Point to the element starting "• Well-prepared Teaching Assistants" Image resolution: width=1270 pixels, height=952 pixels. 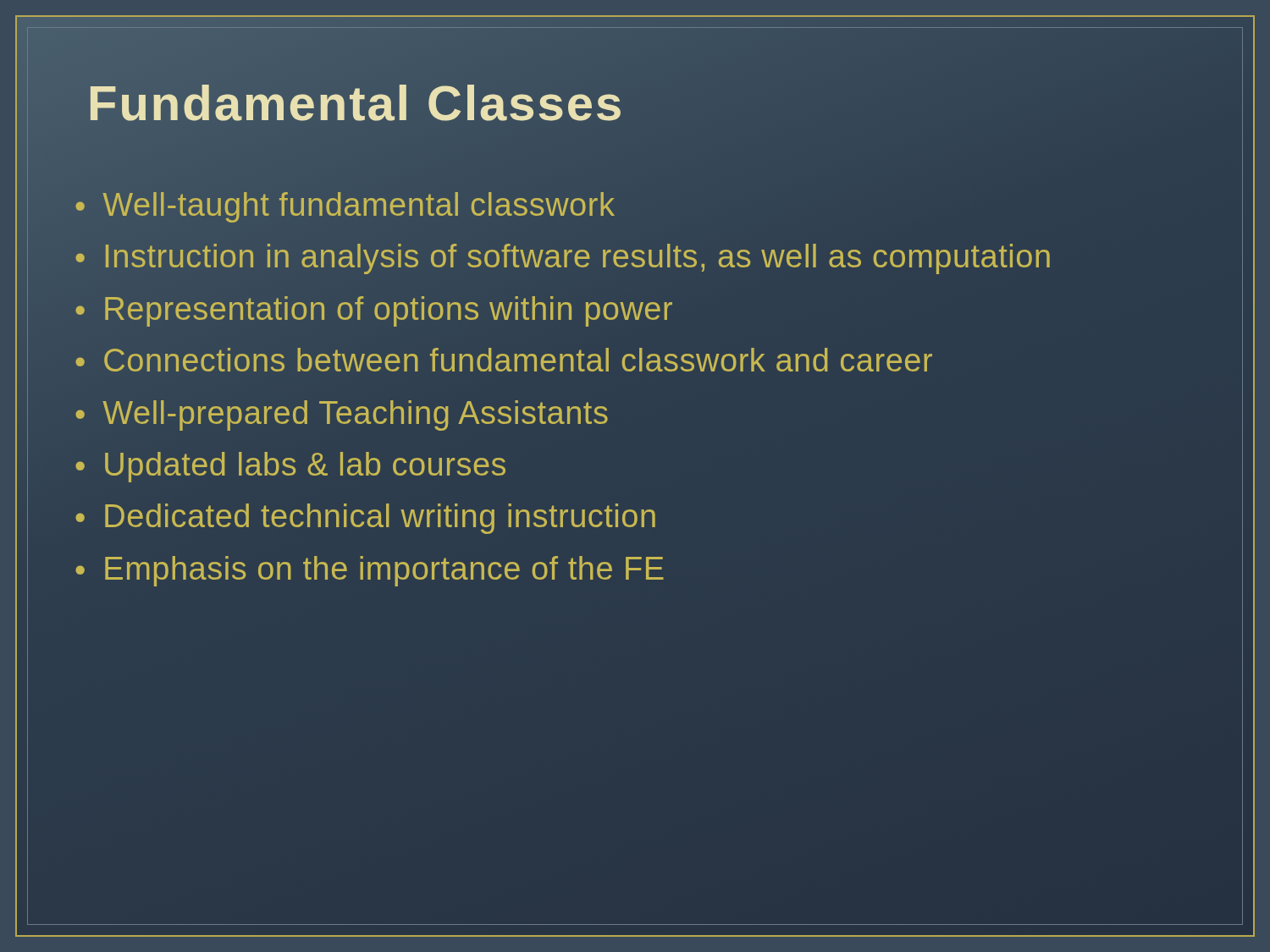pyautogui.click(x=342, y=414)
